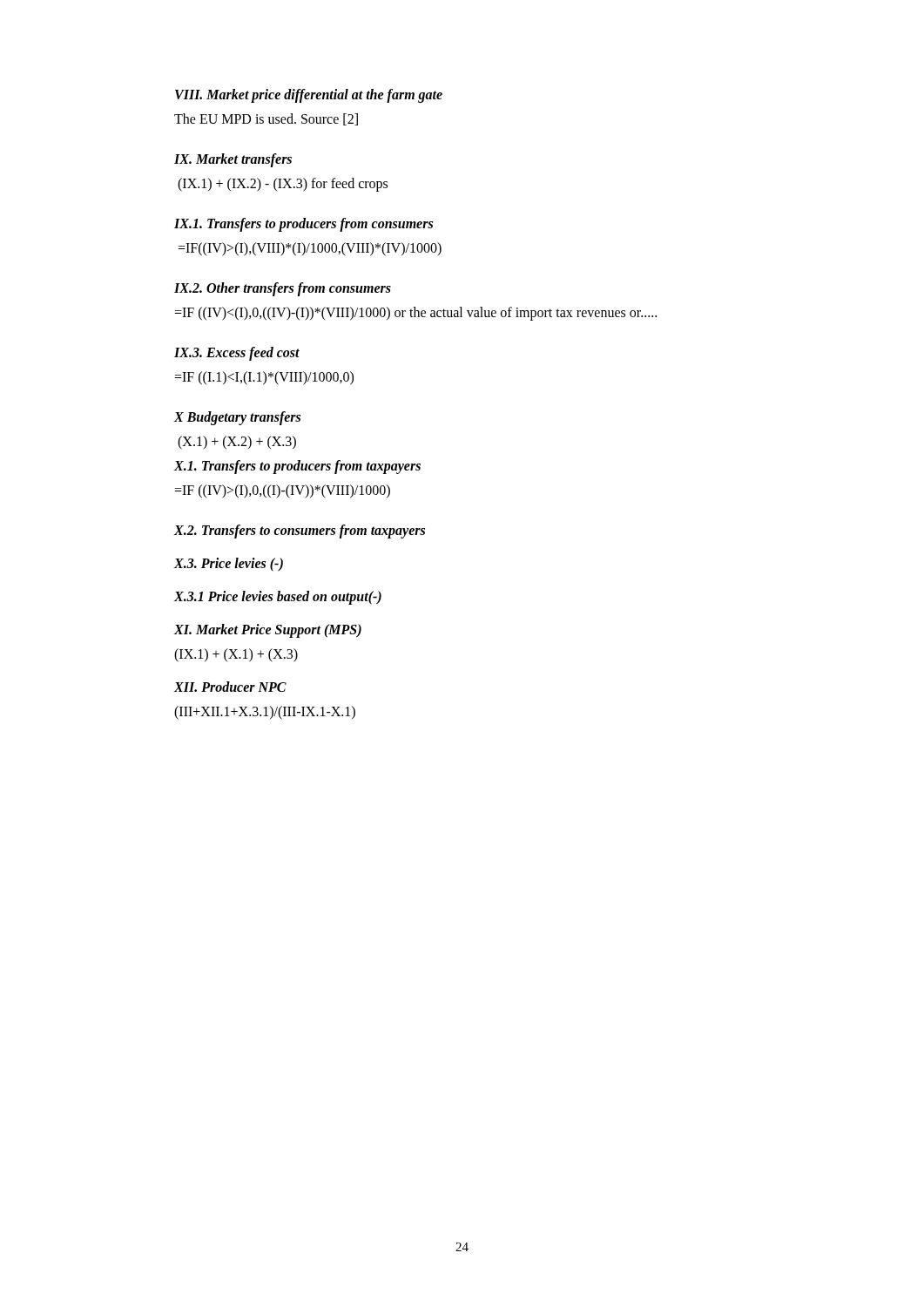This screenshot has height=1307, width=924.
Task: Click on the text block that reads "The EU MPD is used. Source"
Action: (x=266, y=119)
